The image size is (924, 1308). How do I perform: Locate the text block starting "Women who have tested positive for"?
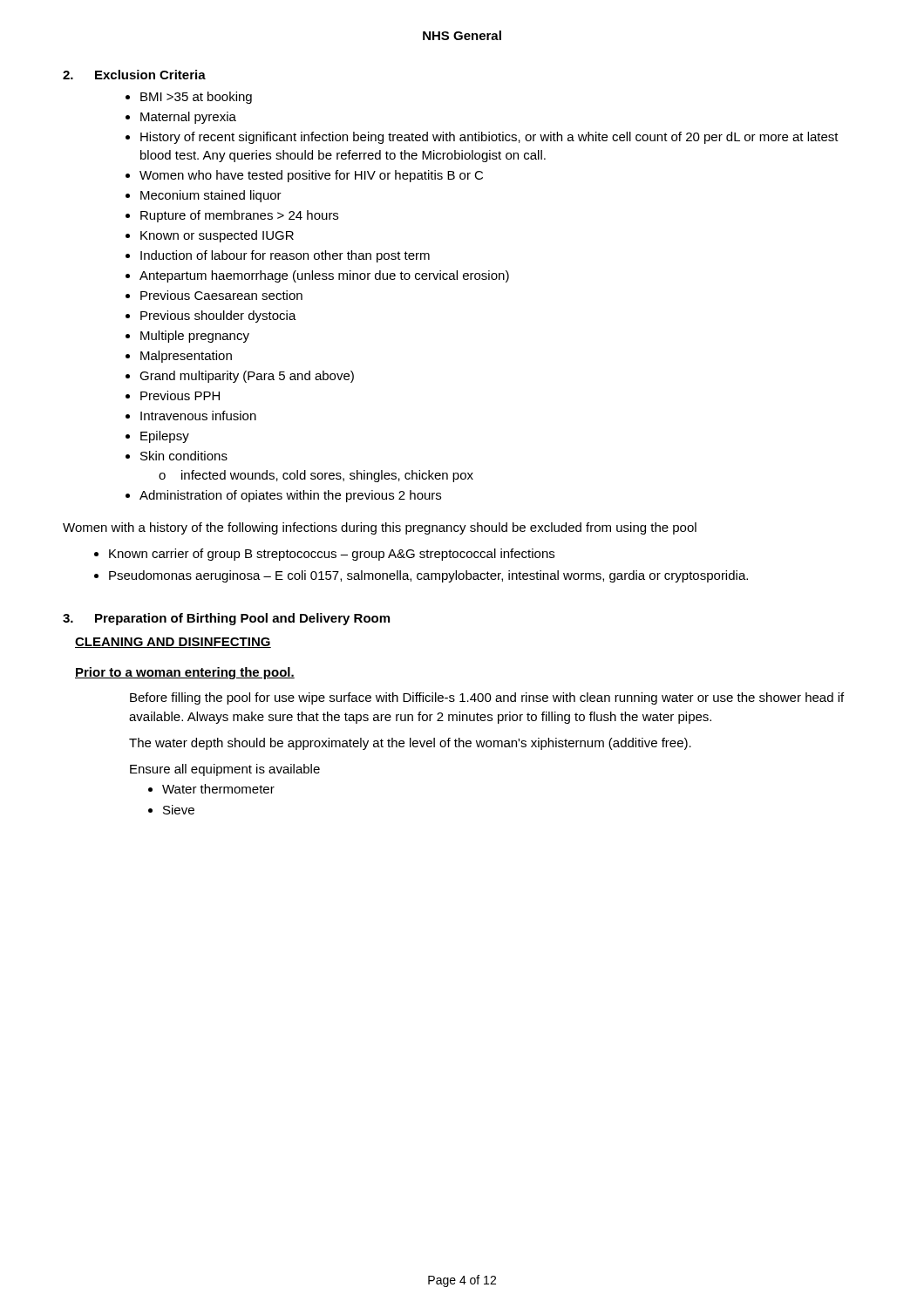(x=312, y=175)
